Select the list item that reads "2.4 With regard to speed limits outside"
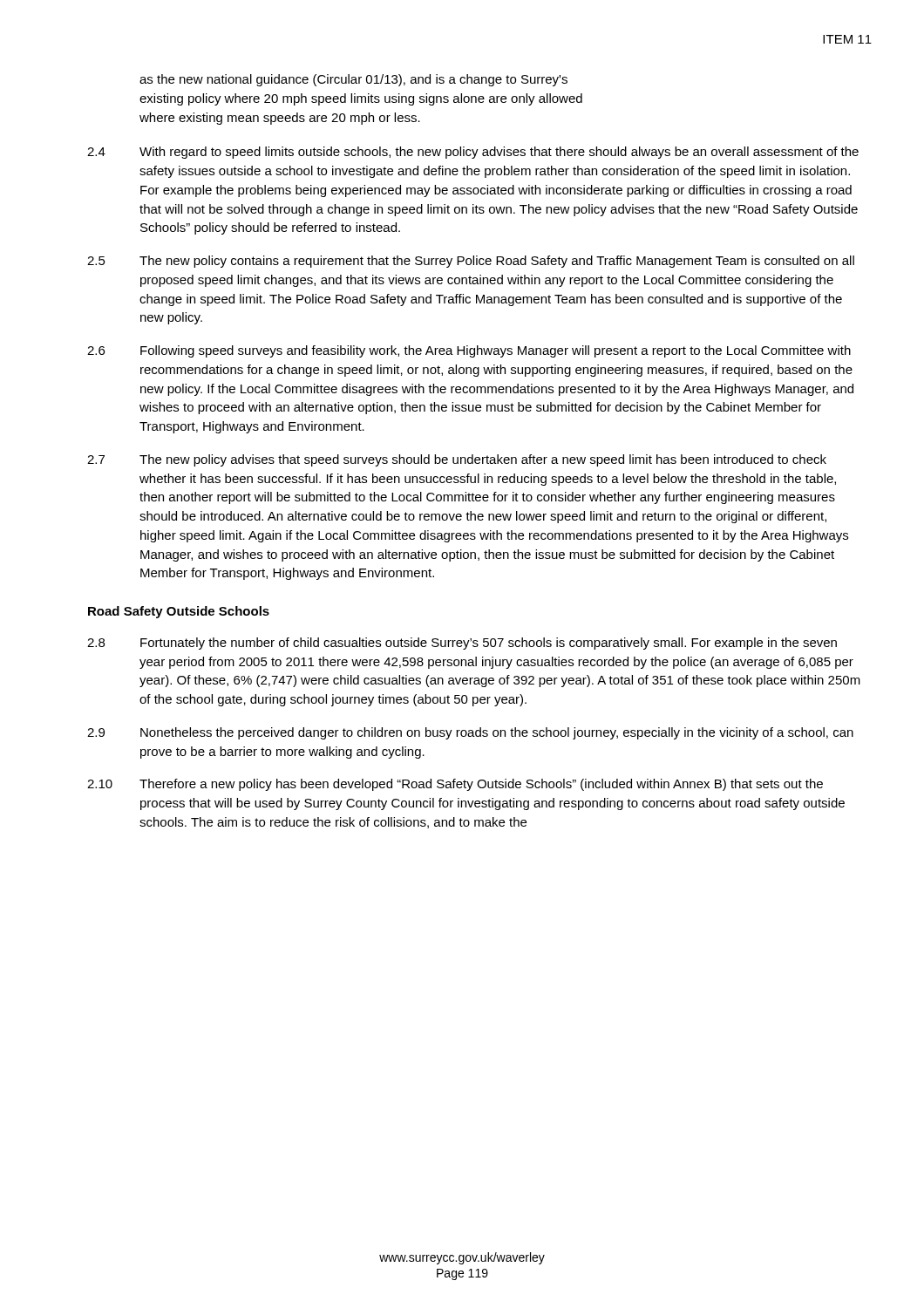This screenshot has width=924, height=1308. pyautogui.click(x=475, y=190)
